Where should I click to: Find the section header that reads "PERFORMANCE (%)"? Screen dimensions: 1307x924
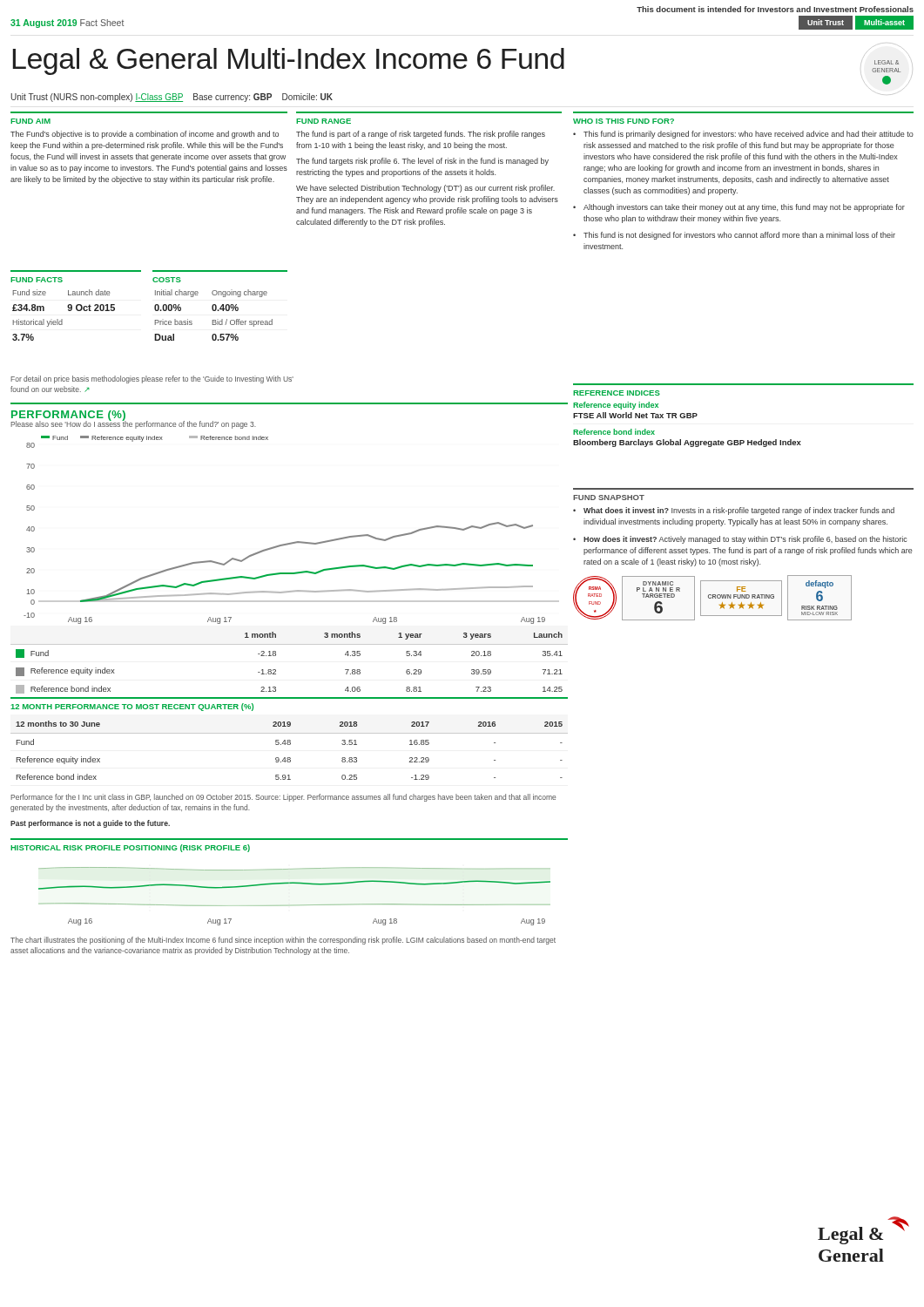[68, 414]
